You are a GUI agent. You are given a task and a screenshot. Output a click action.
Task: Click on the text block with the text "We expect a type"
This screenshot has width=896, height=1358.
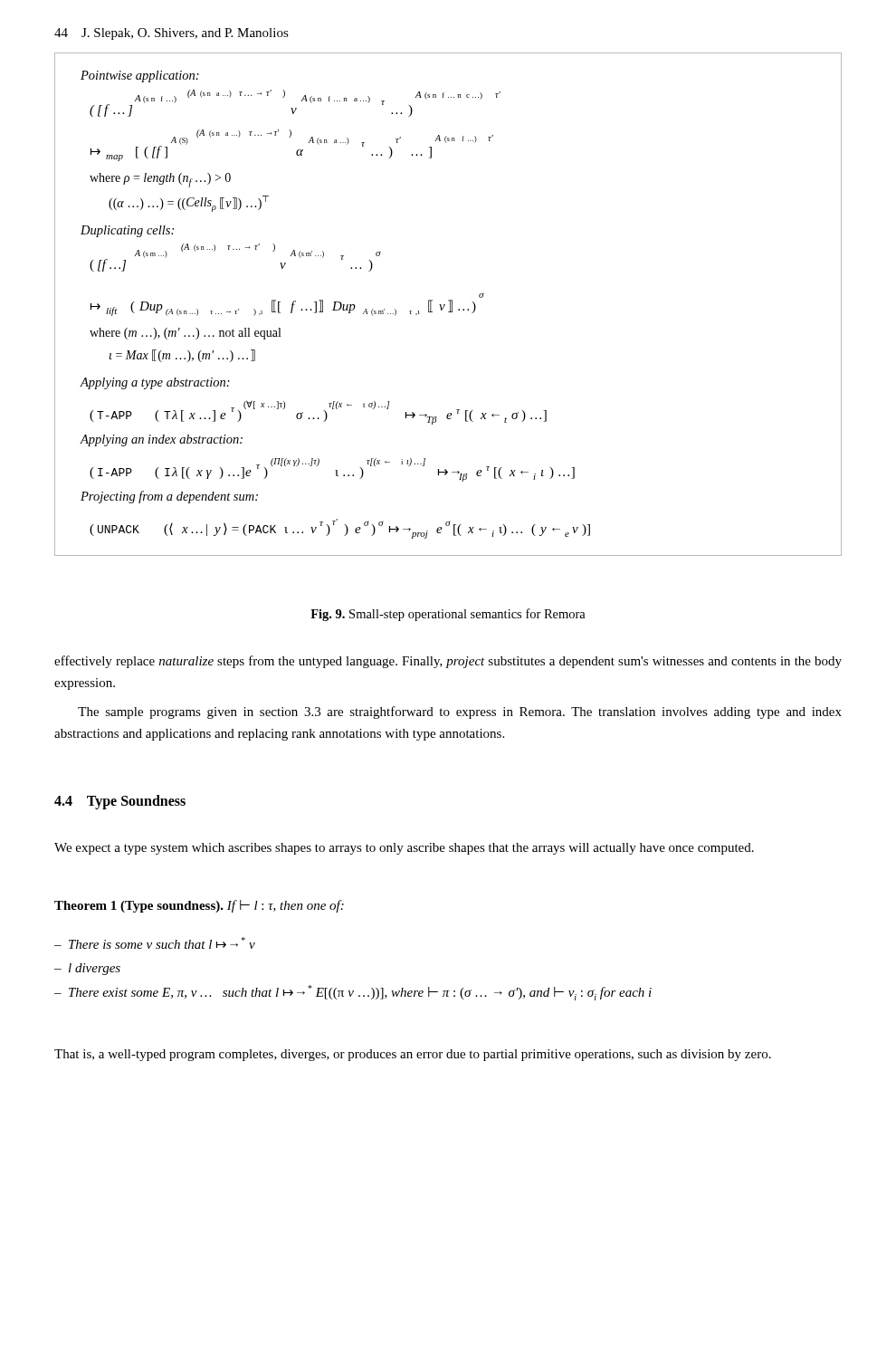click(404, 847)
